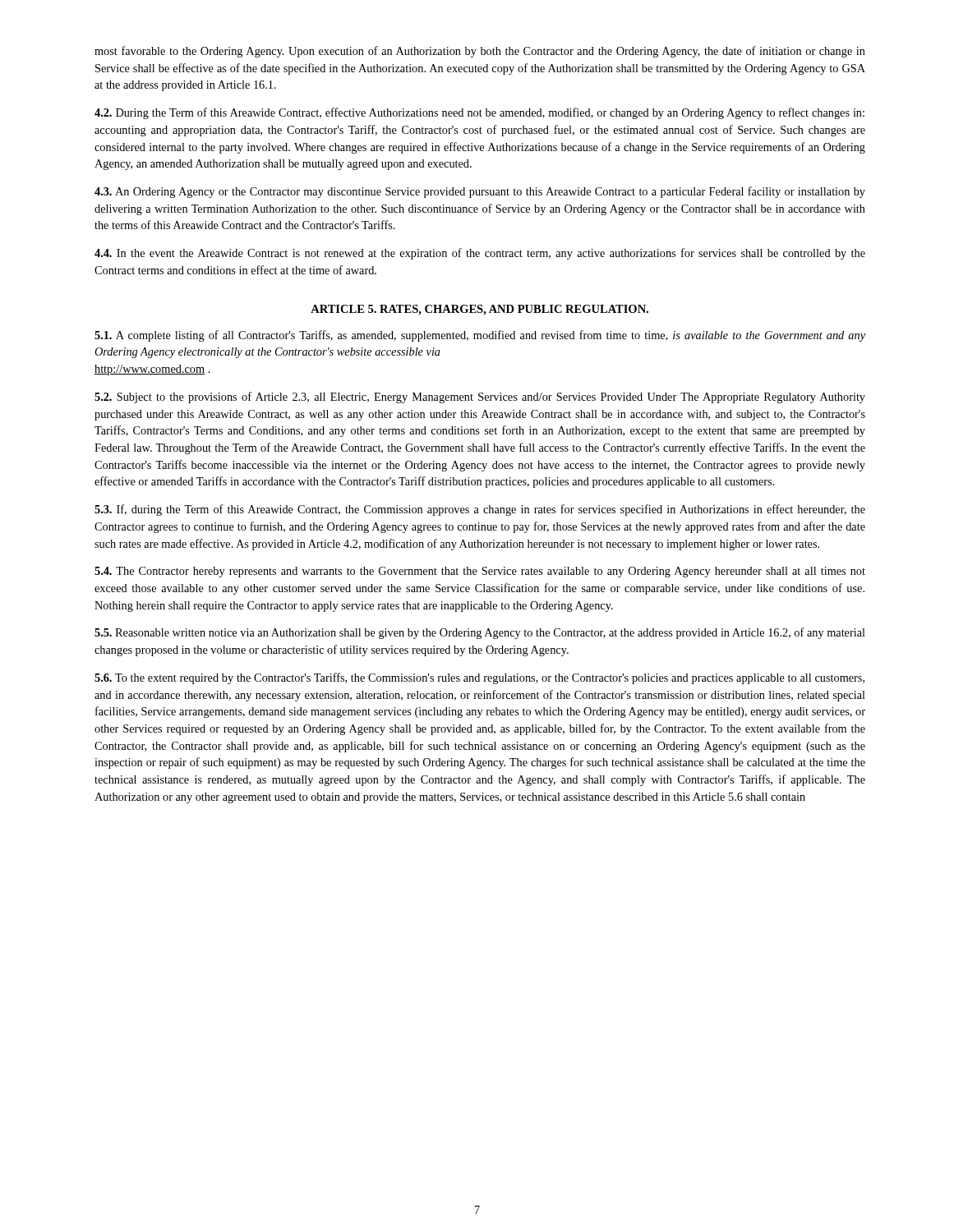This screenshot has height=1232, width=954.
Task: Navigate to the element starting "3. If, during the Term"
Action: [480, 526]
